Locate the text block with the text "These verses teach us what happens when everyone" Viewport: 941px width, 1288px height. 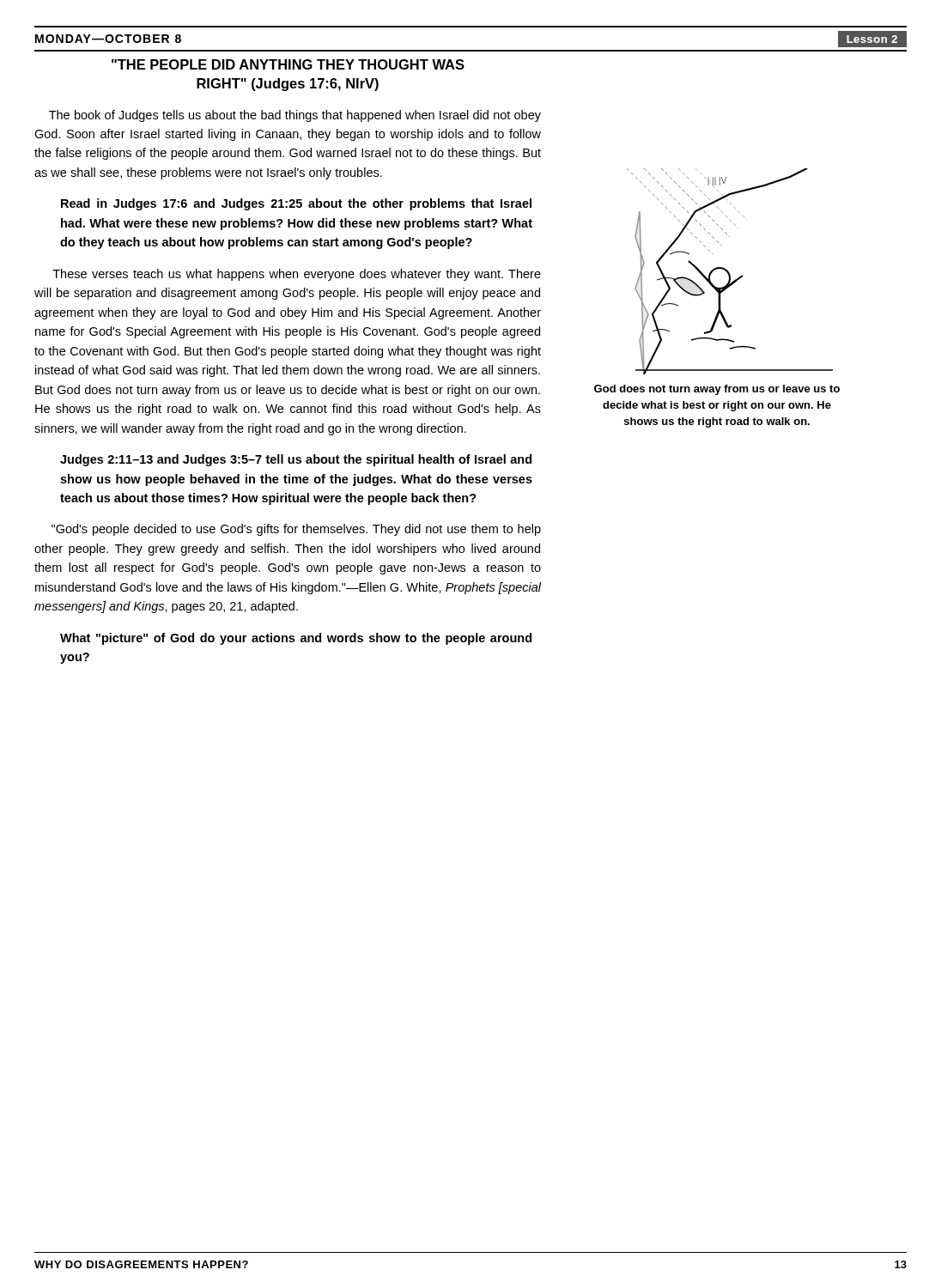coord(288,351)
